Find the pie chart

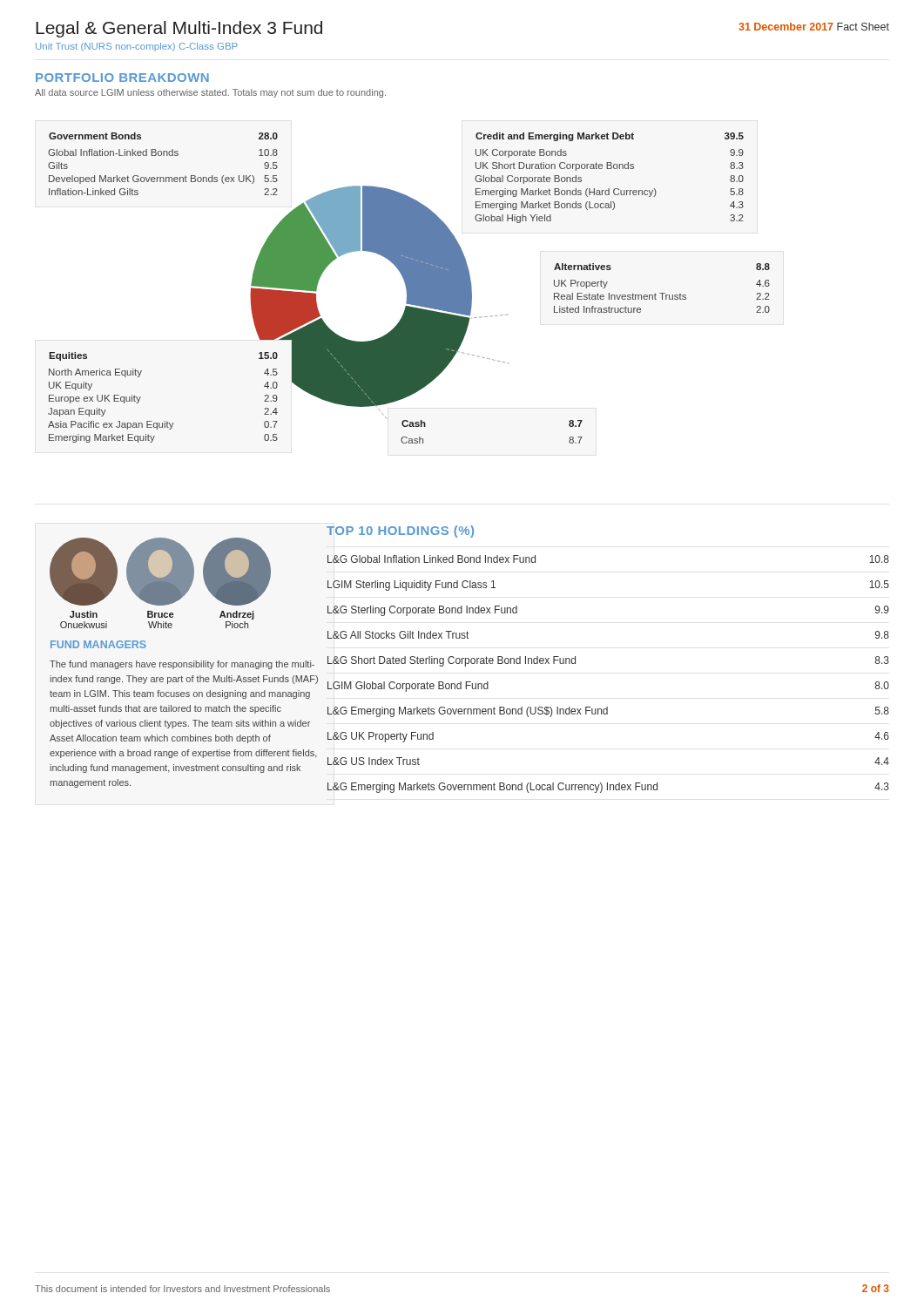pos(361,288)
